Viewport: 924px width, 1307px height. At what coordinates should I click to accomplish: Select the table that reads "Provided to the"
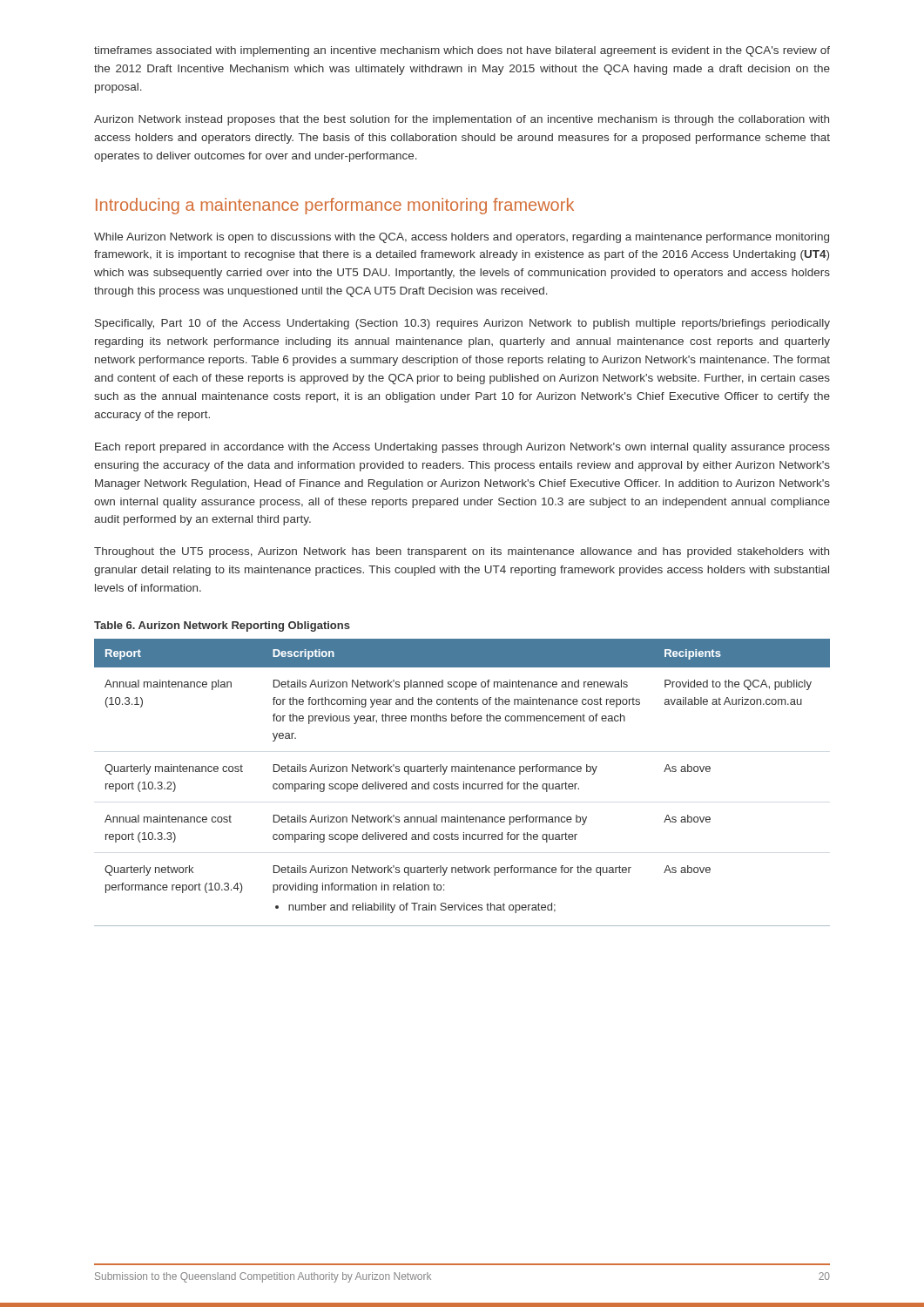click(x=462, y=782)
